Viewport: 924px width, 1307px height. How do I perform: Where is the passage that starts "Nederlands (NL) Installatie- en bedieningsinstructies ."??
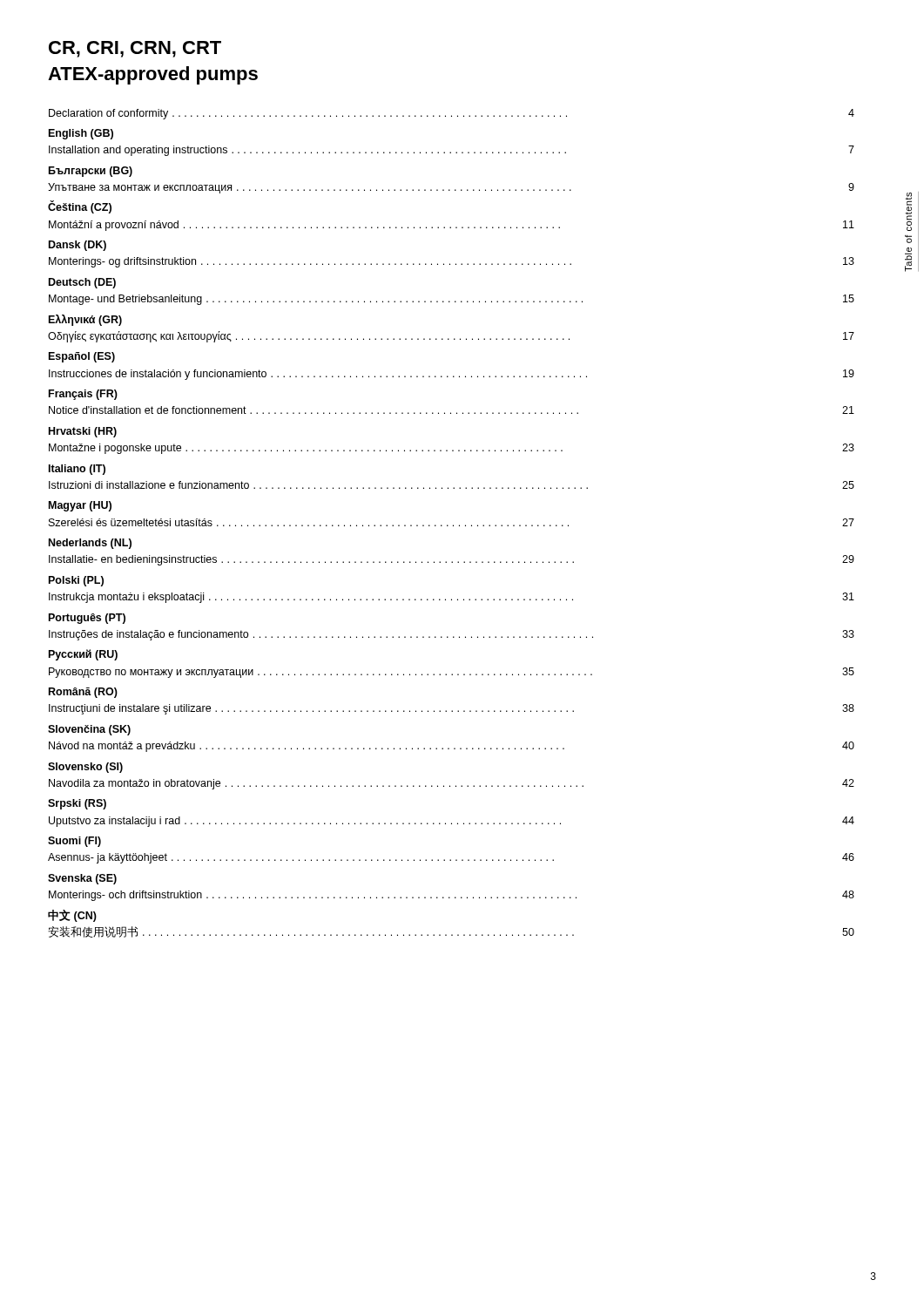[451, 552]
